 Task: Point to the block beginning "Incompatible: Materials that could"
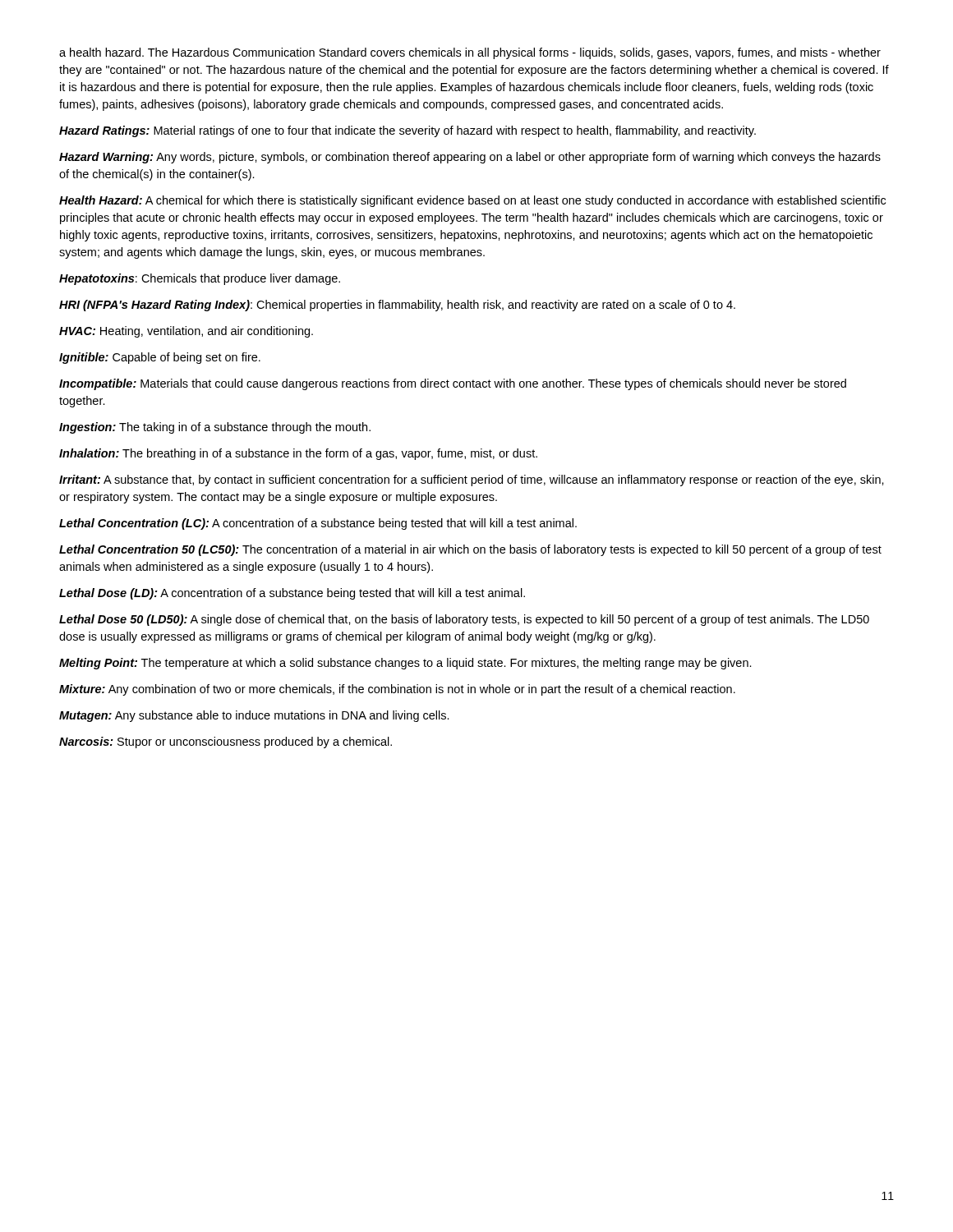click(453, 392)
